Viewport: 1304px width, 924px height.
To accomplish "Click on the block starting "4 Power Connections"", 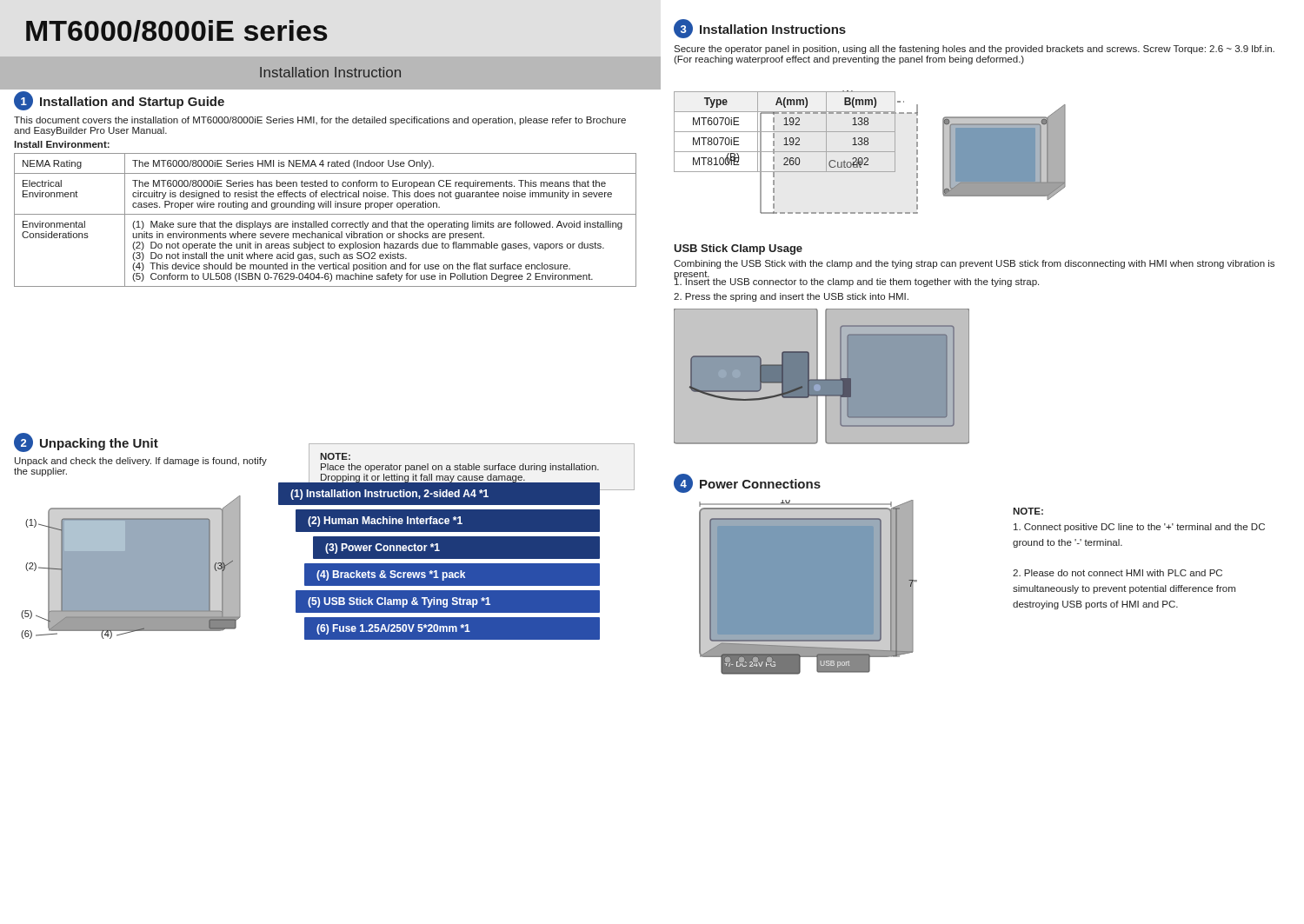I will [747, 483].
